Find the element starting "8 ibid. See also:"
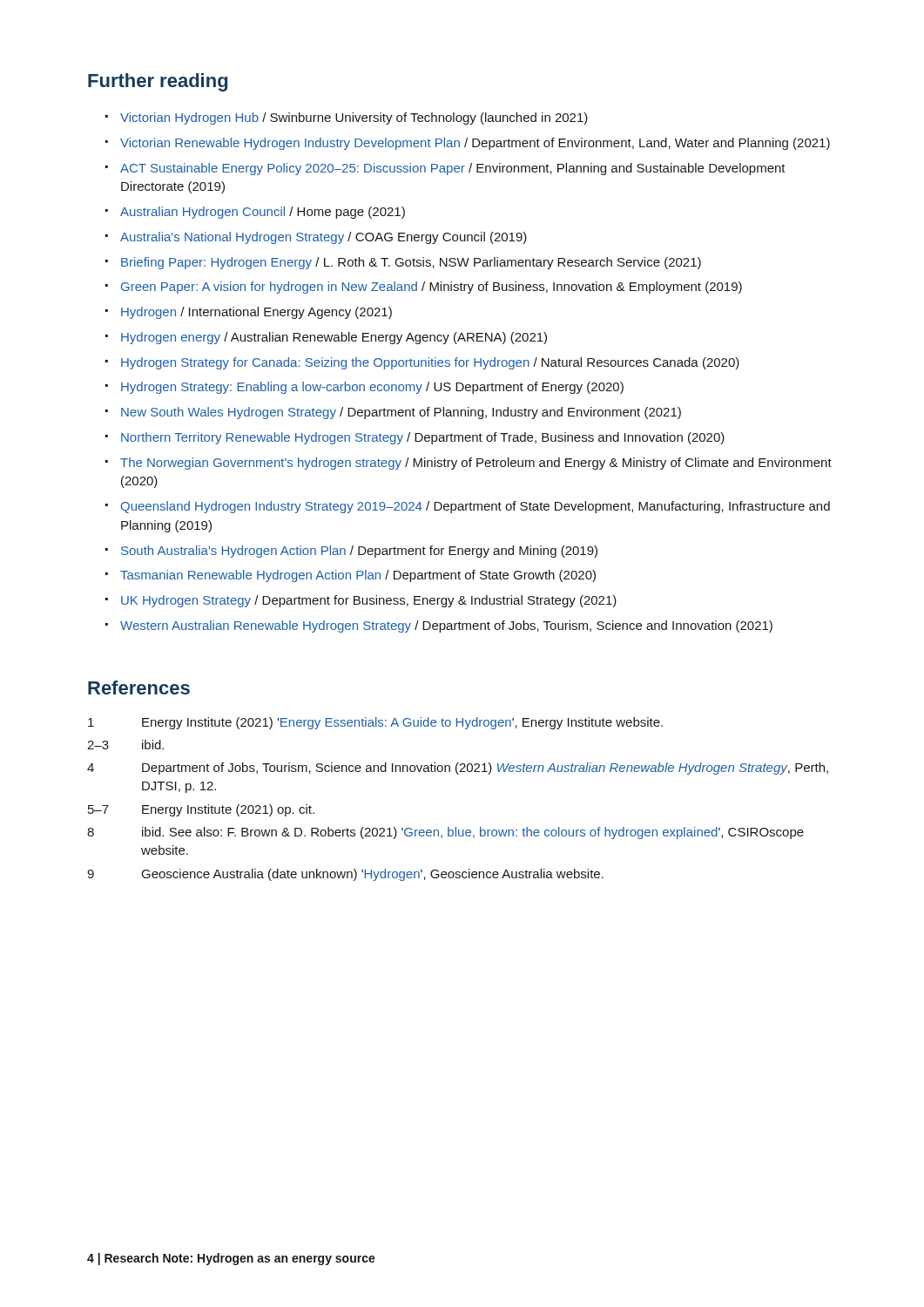Viewport: 924px width, 1307px height. [x=462, y=842]
